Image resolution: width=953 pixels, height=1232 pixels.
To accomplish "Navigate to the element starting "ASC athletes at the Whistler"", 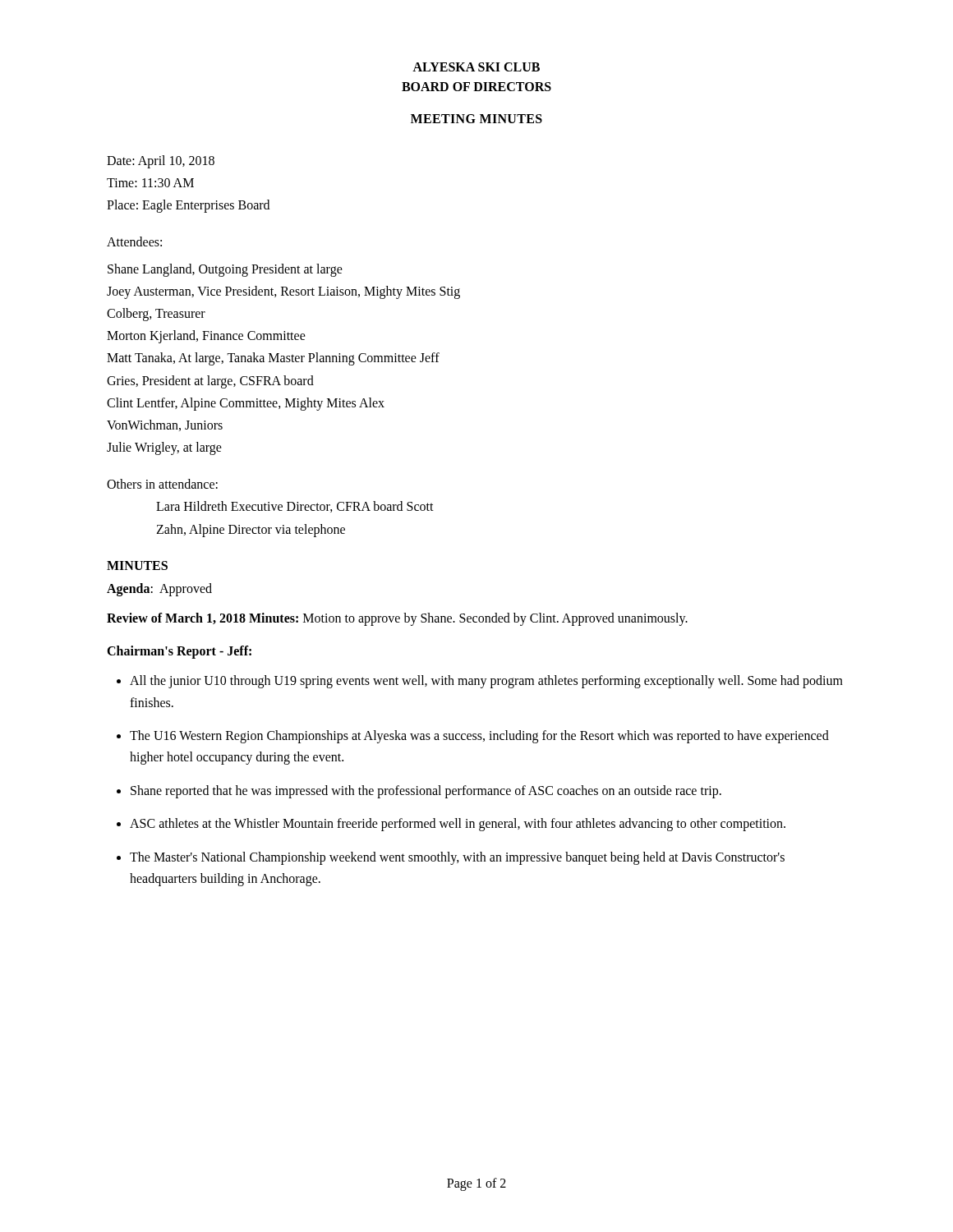I will (458, 824).
